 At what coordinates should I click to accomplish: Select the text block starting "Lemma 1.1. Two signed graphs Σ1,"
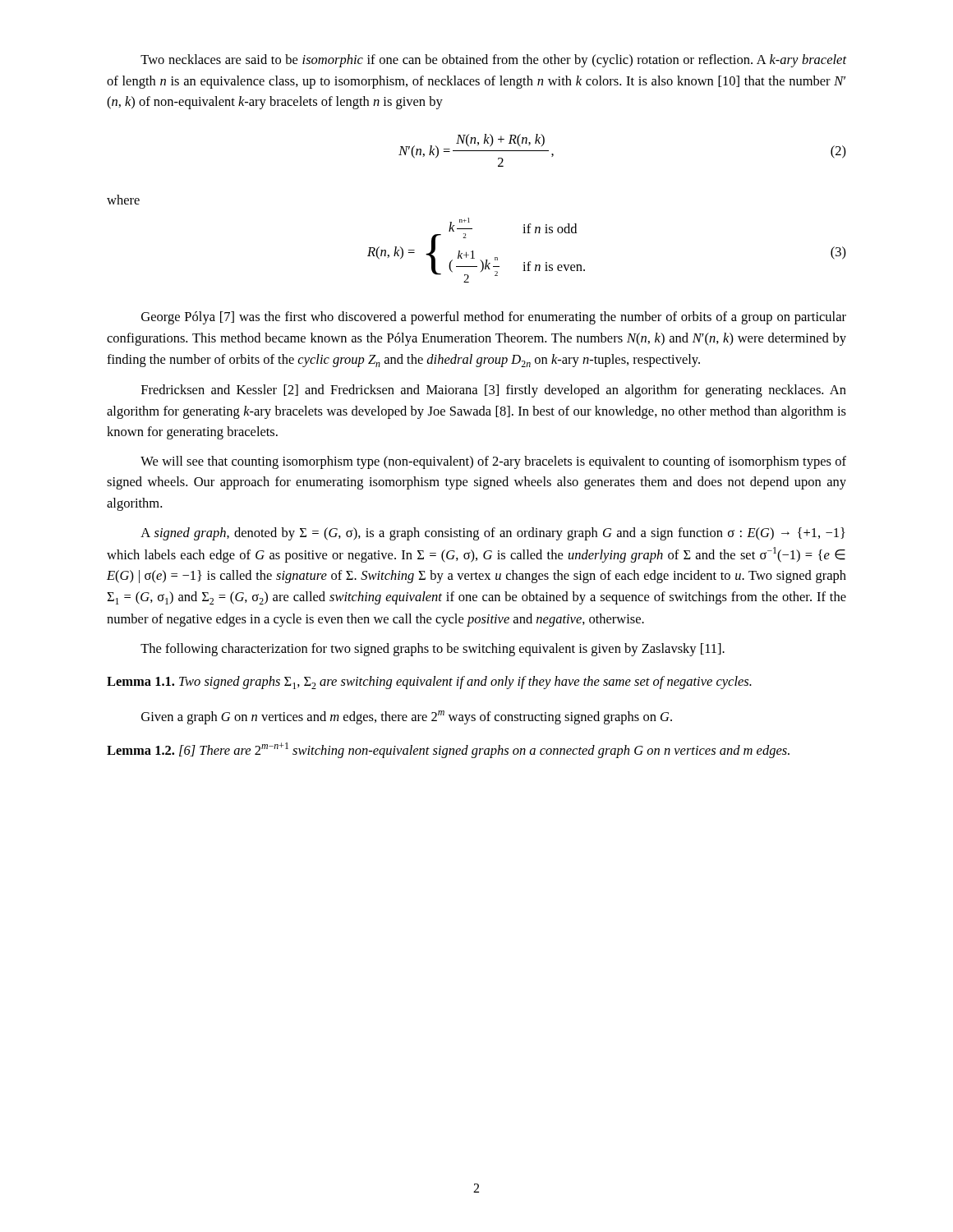click(x=430, y=682)
